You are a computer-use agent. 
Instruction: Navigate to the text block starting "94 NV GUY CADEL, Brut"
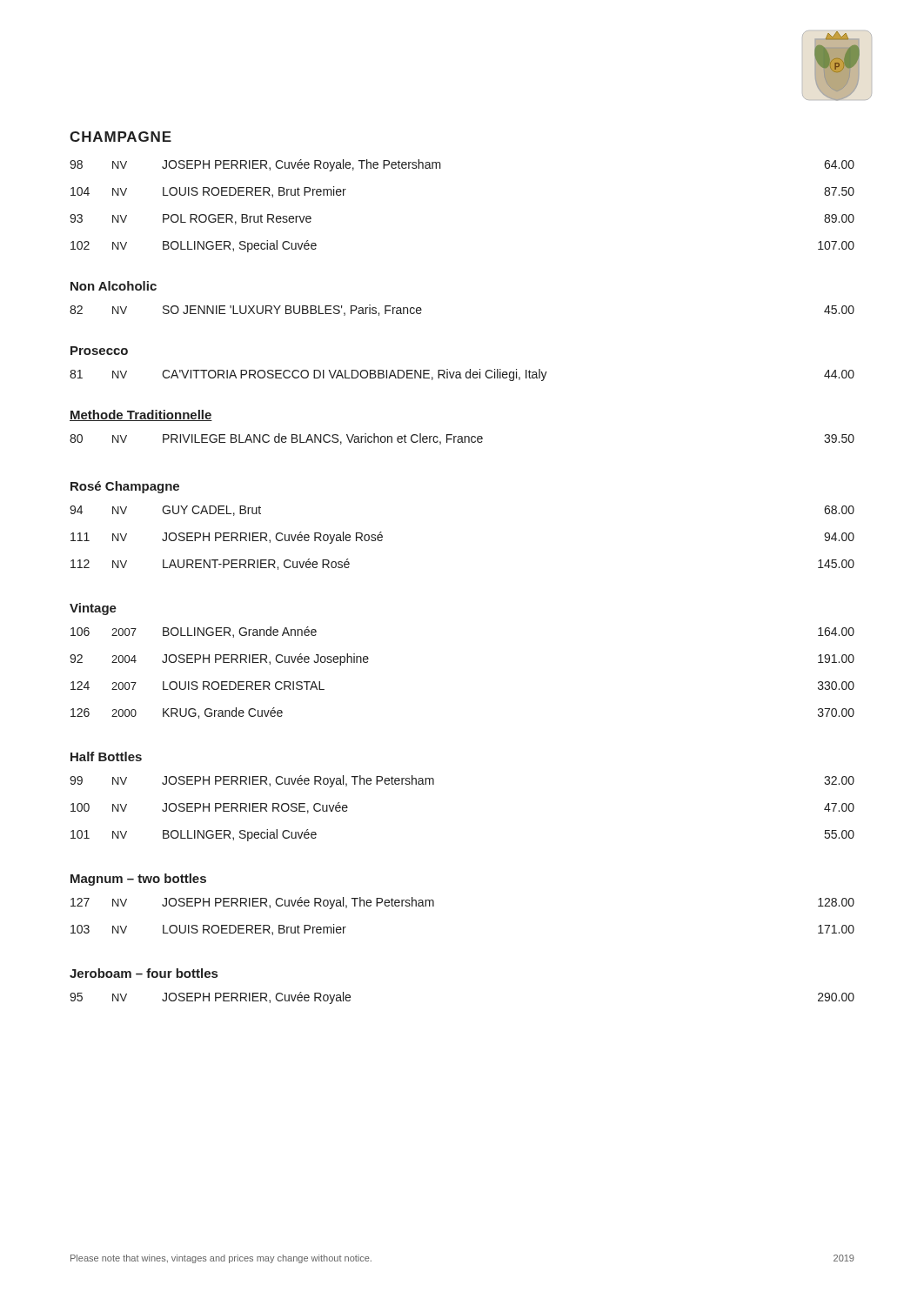(214, 513)
